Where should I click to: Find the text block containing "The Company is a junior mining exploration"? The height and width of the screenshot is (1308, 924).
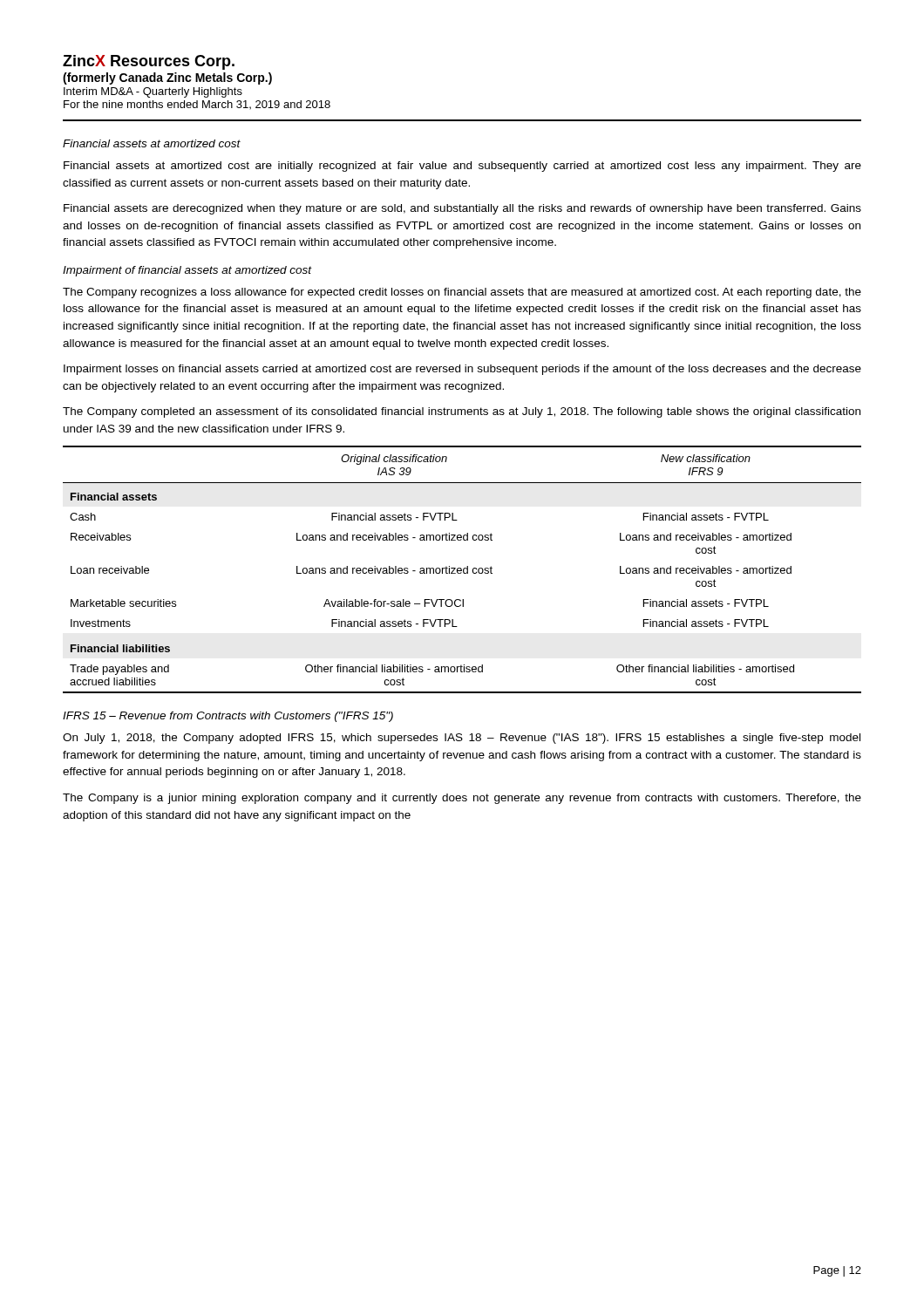pos(462,806)
